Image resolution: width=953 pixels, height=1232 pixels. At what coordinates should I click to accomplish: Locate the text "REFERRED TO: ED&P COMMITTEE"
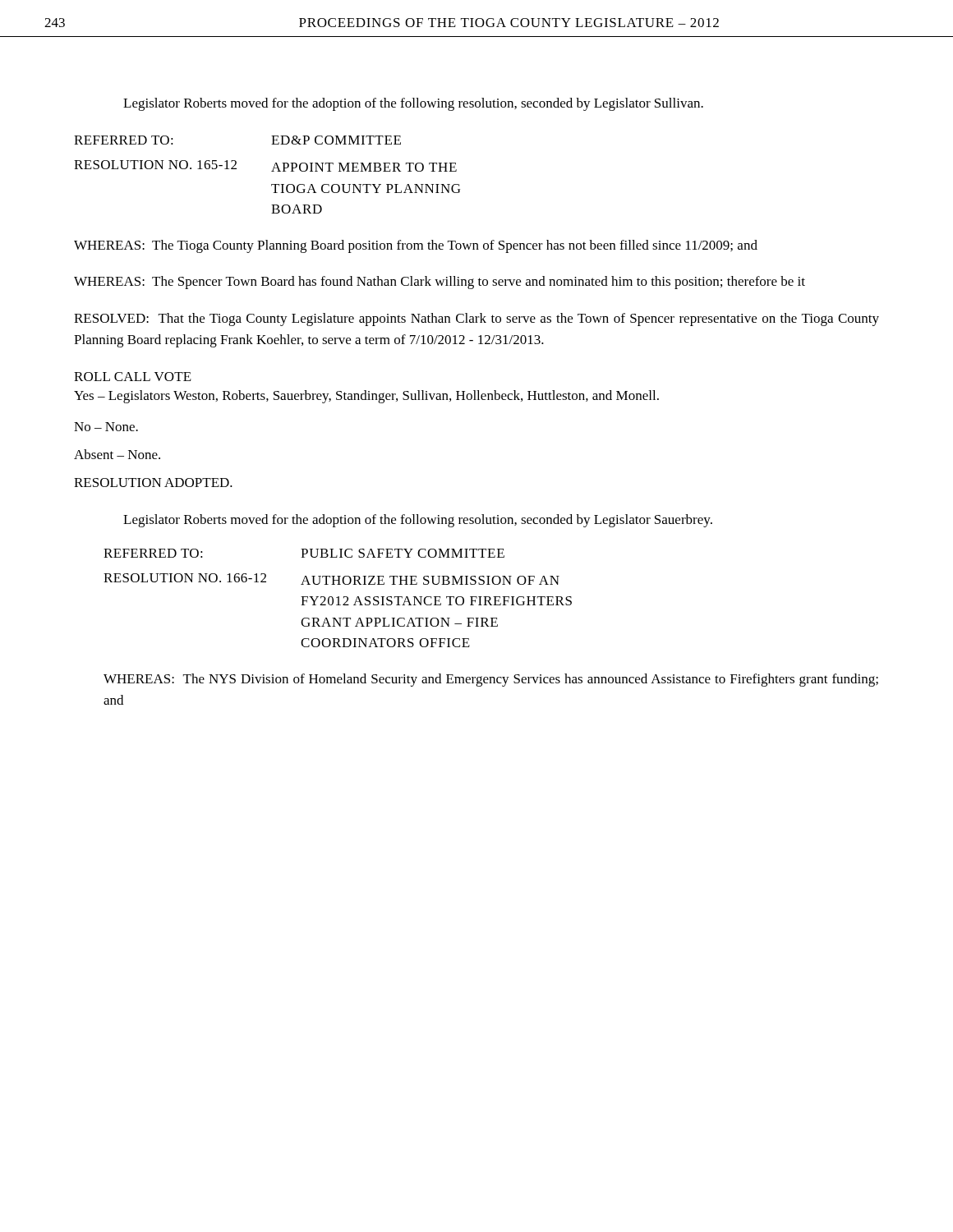coord(124,140)
